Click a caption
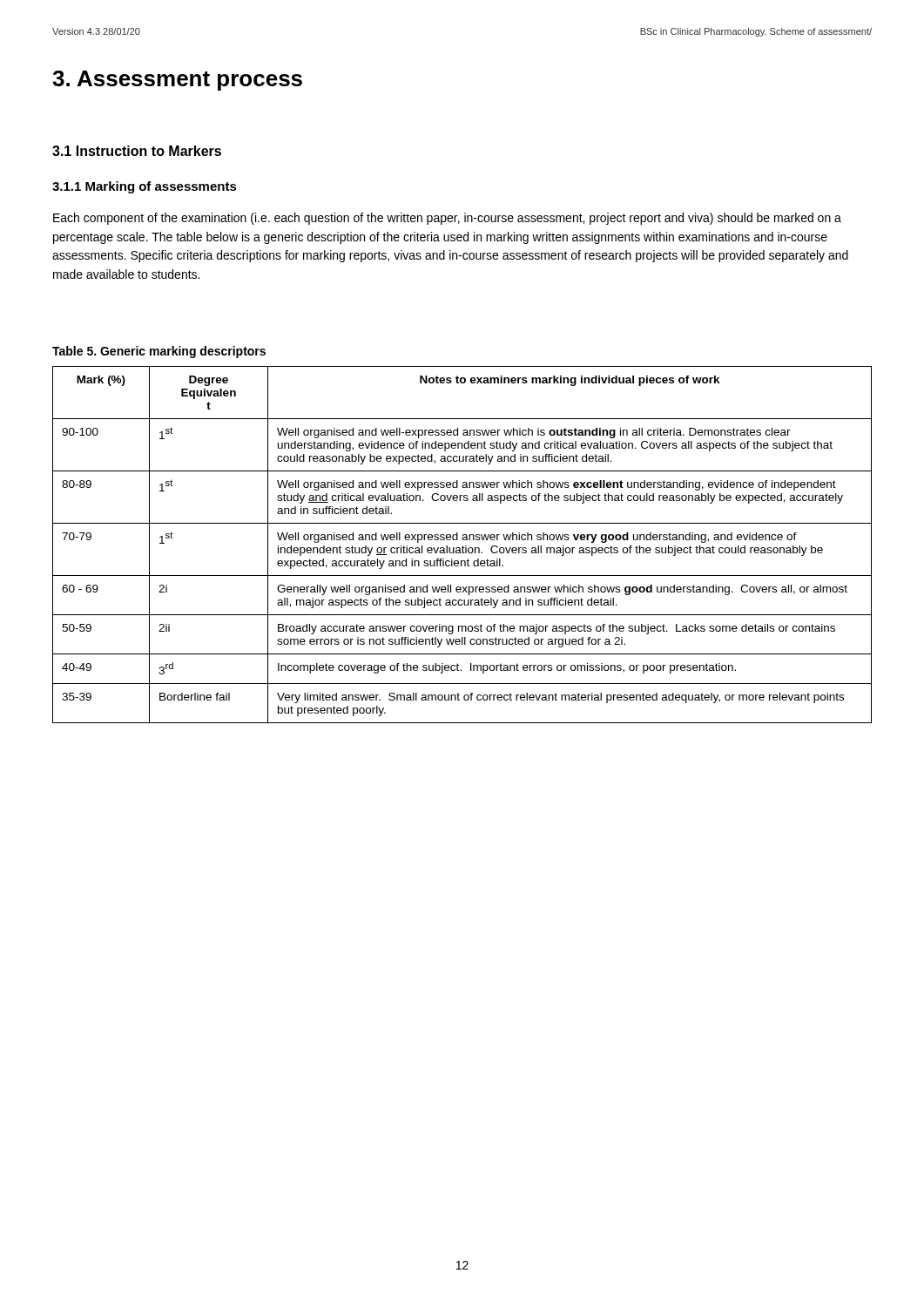The width and height of the screenshot is (924, 1307). 159,351
